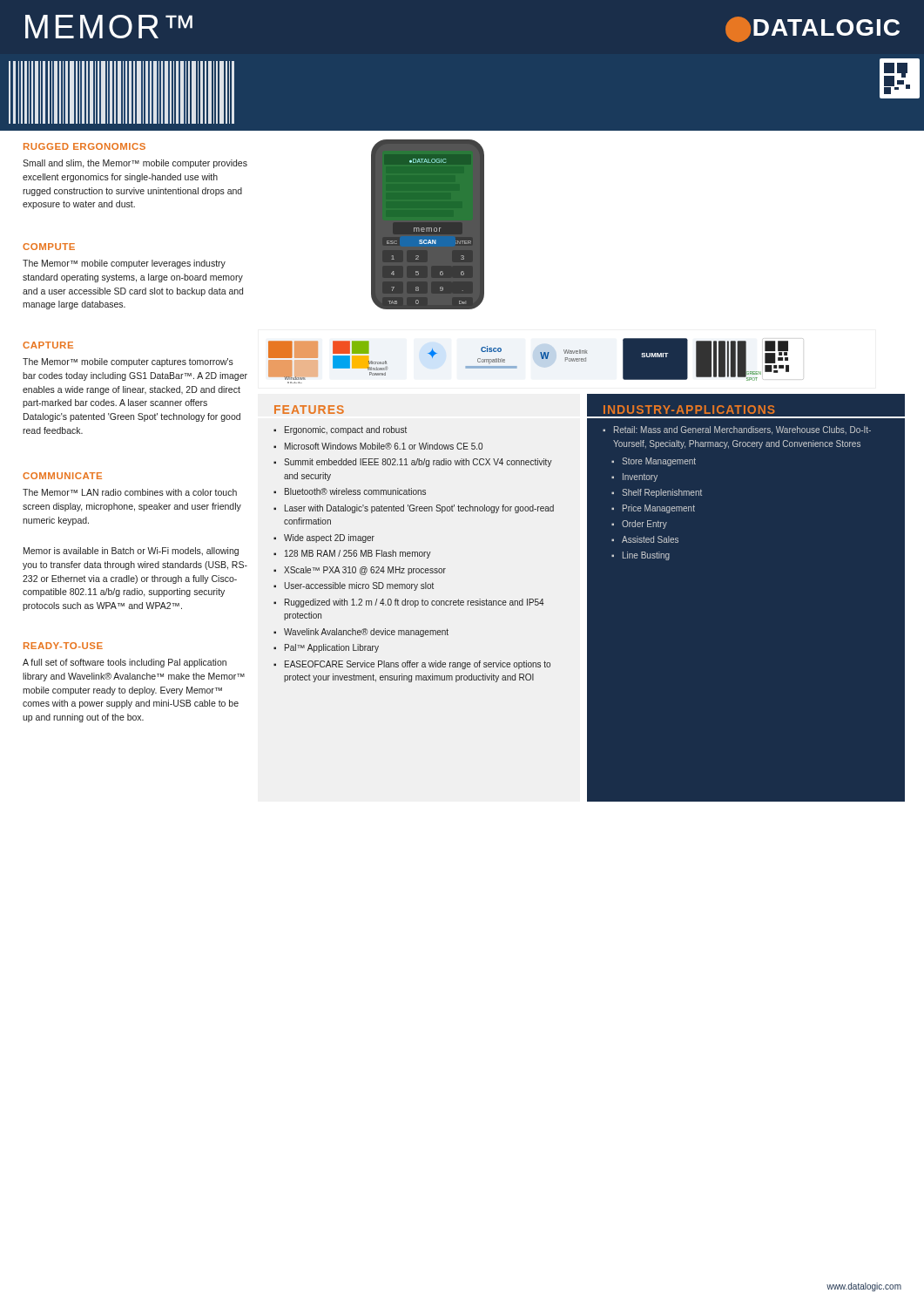Click on the region starting "▪User-accessible micro SD"
The image size is (924, 1307).
pos(354,586)
